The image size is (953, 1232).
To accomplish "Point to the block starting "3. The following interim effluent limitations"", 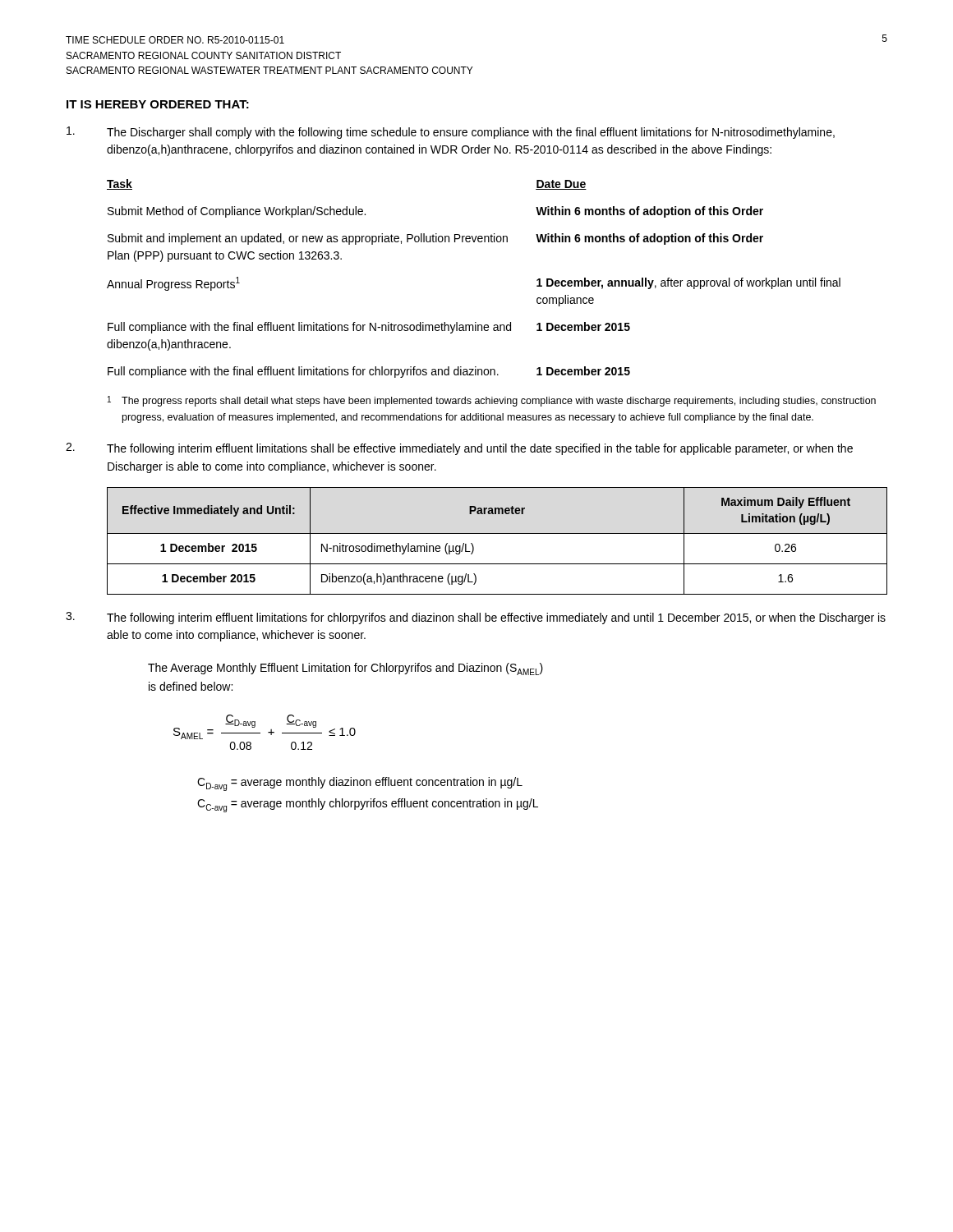I will point(476,627).
